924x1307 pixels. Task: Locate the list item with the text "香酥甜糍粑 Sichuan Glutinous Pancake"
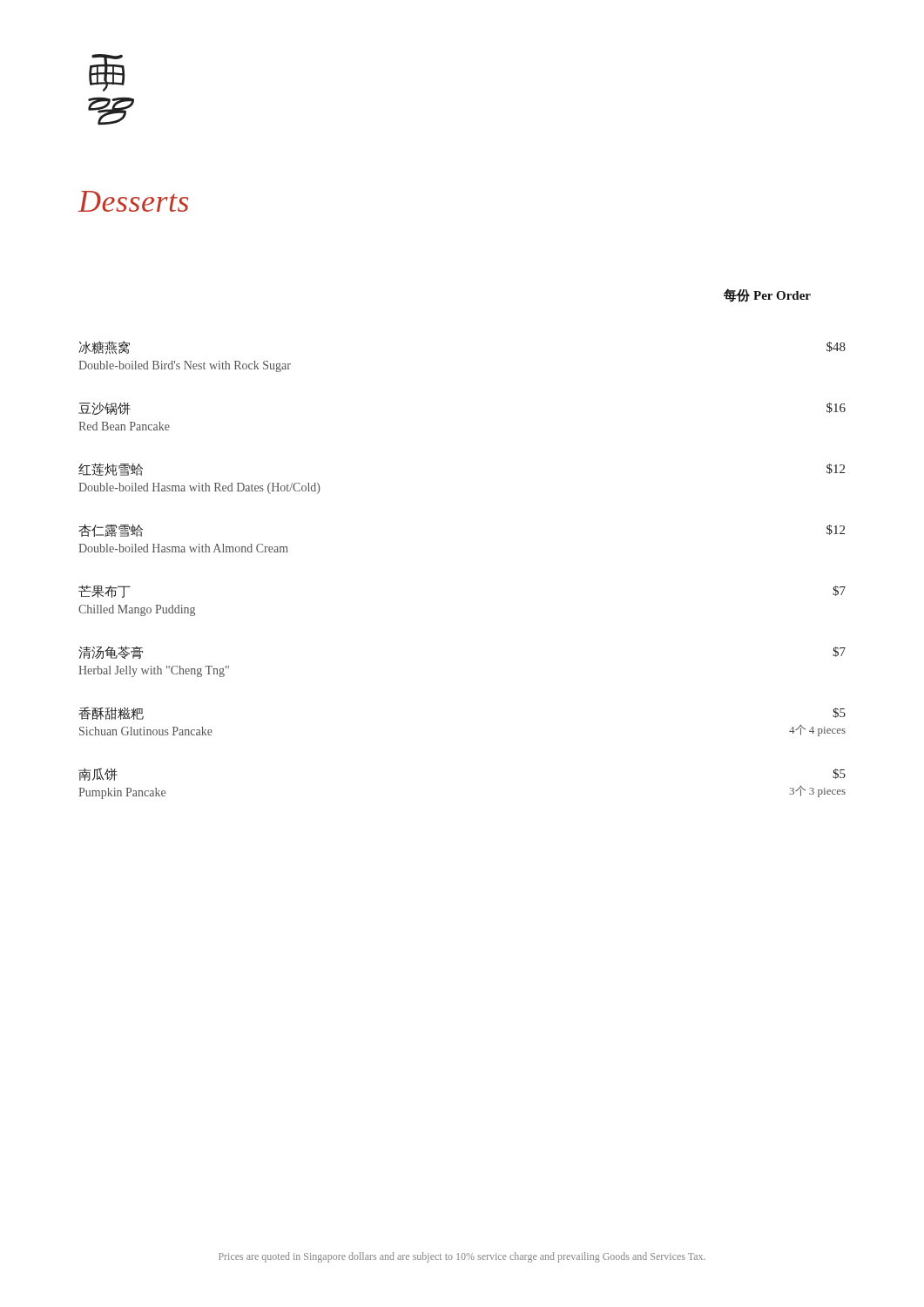tap(124, 713)
